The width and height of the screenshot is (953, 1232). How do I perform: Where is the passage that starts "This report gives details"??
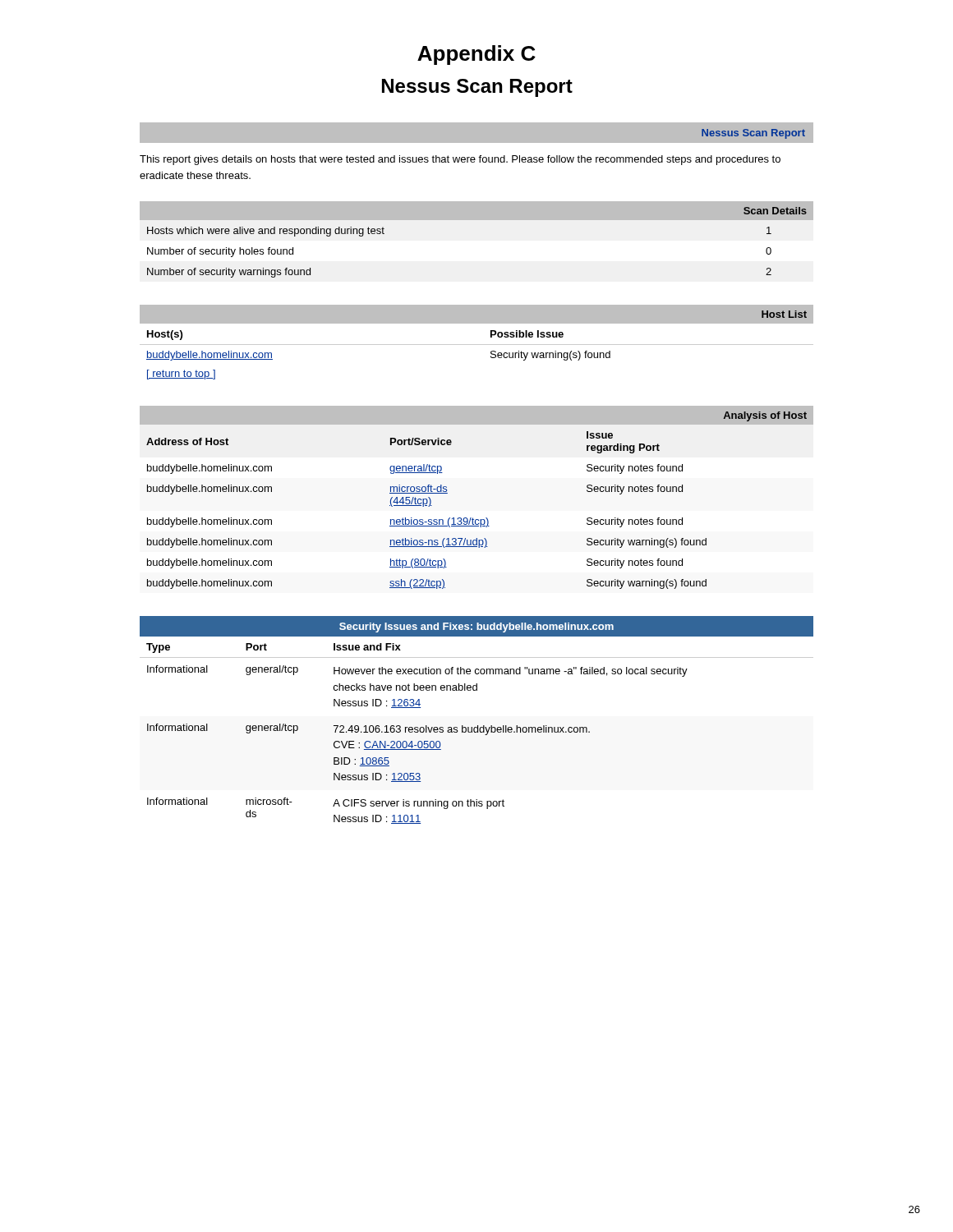coord(460,167)
